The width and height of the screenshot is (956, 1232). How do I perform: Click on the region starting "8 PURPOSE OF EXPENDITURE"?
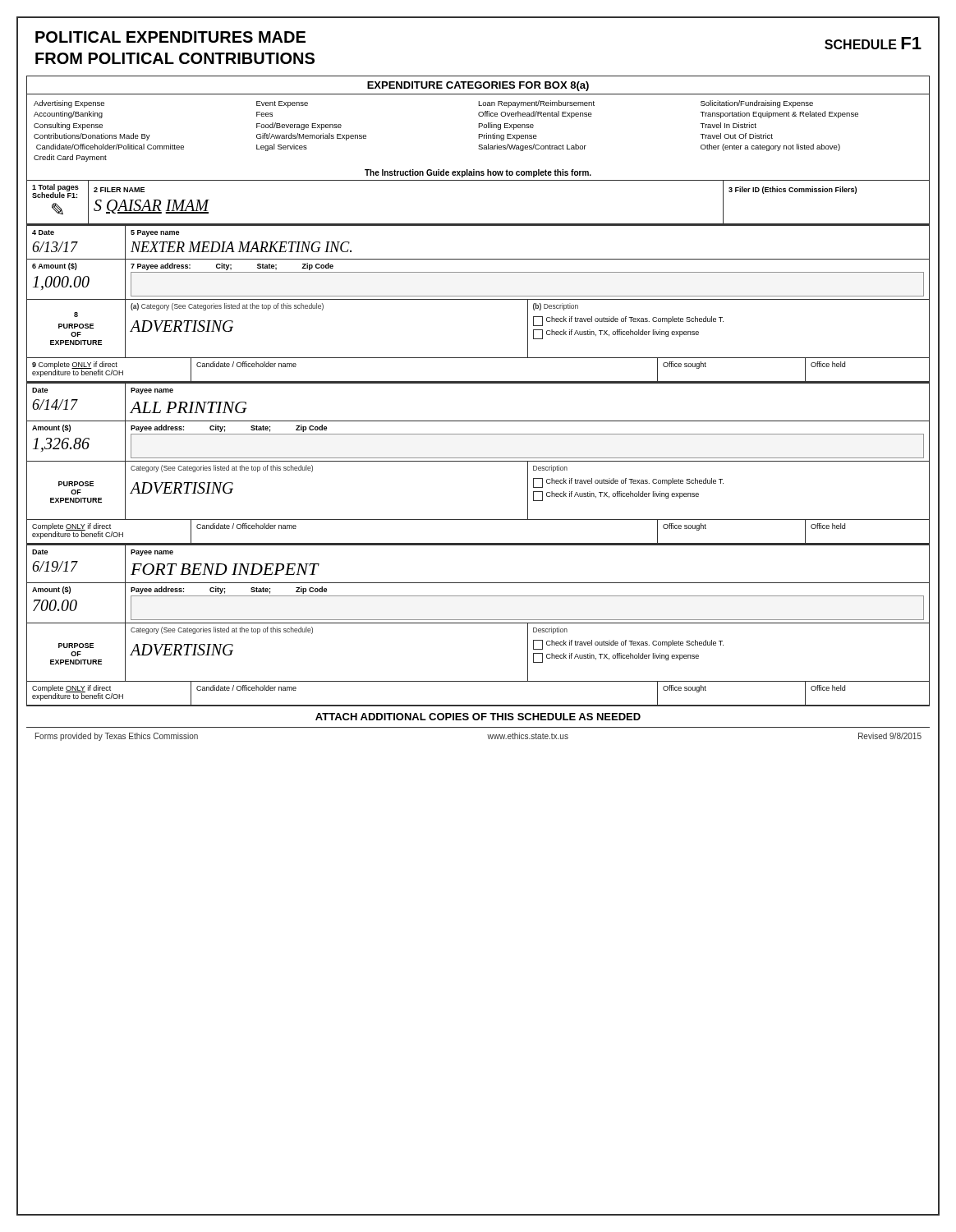(x=76, y=328)
